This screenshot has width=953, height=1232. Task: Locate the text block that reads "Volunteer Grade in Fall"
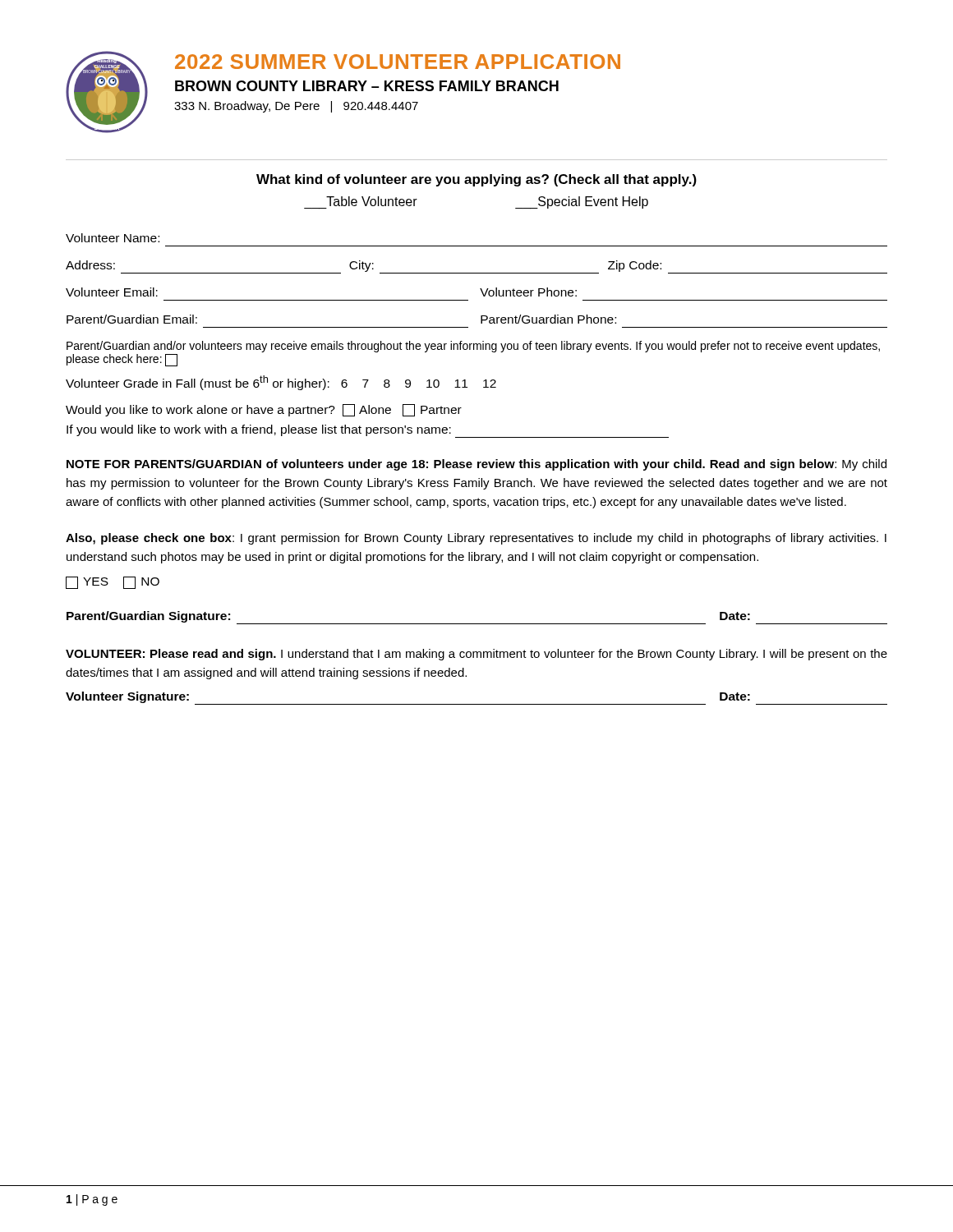[281, 381]
